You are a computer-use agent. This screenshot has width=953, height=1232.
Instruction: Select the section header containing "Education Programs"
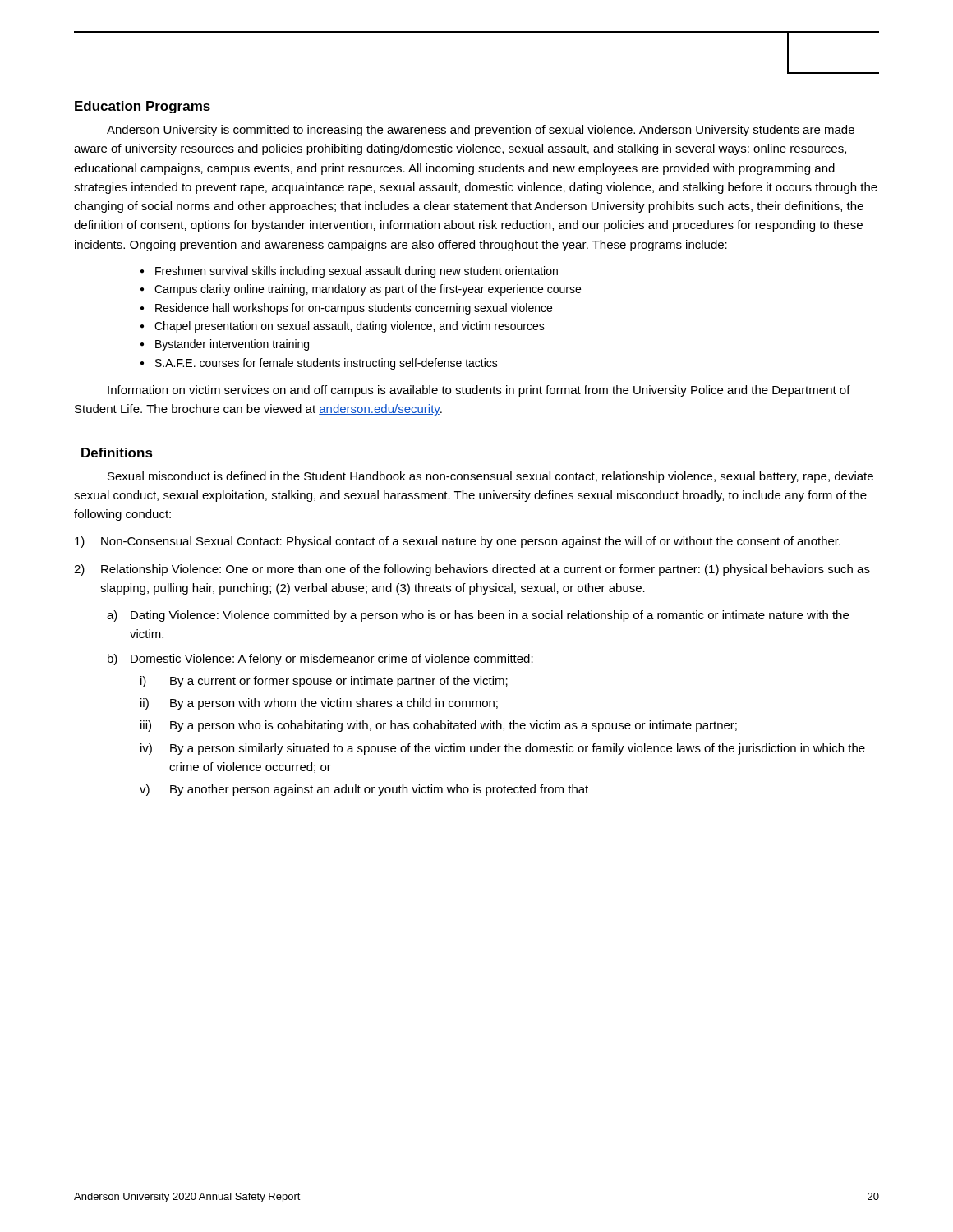point(142,106)
